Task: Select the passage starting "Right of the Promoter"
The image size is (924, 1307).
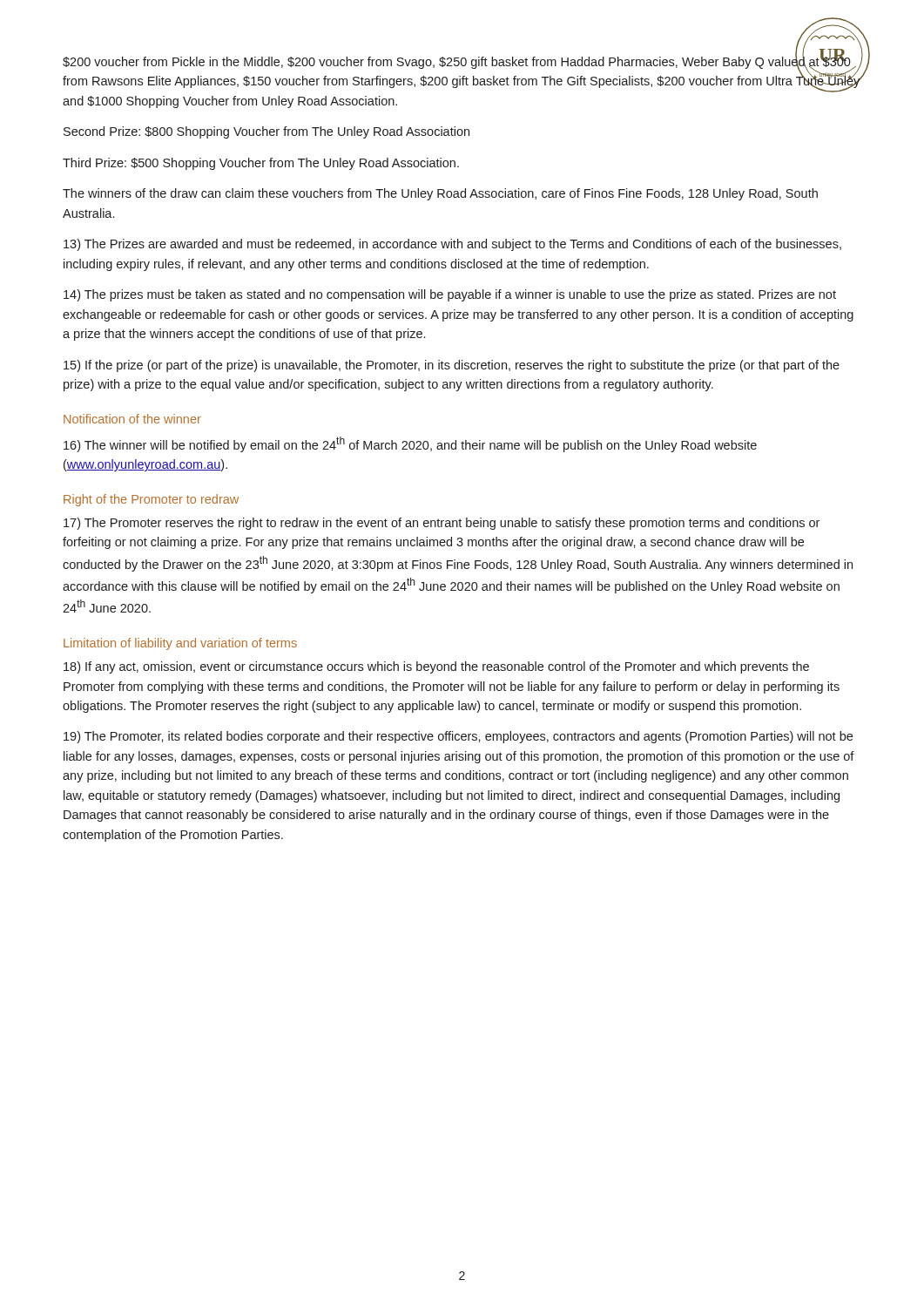Action: coord(151,499)
